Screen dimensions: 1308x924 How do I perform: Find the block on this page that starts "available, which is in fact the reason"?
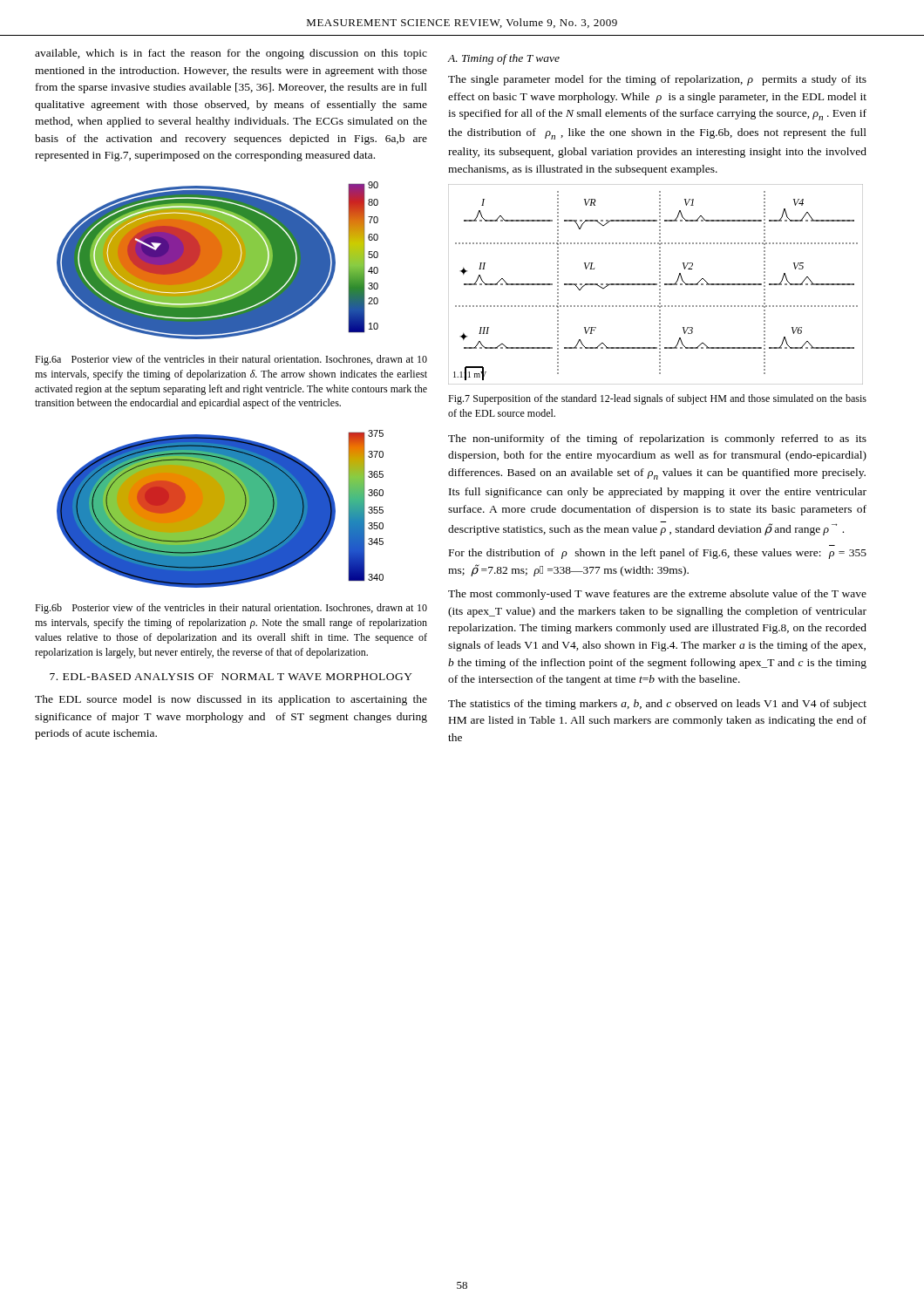click(x=231, y=104)
